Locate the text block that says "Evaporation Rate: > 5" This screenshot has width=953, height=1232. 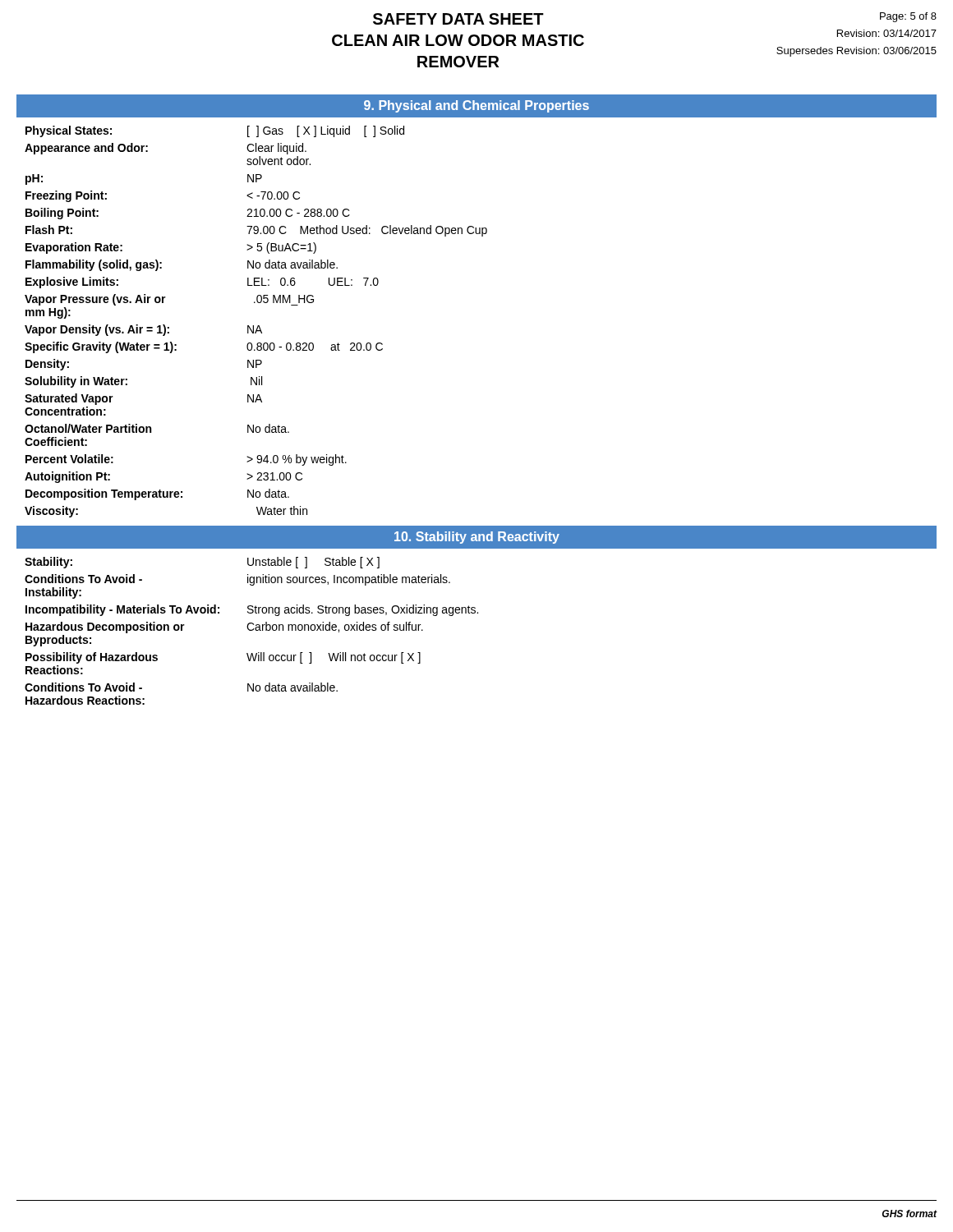[75, 248]
